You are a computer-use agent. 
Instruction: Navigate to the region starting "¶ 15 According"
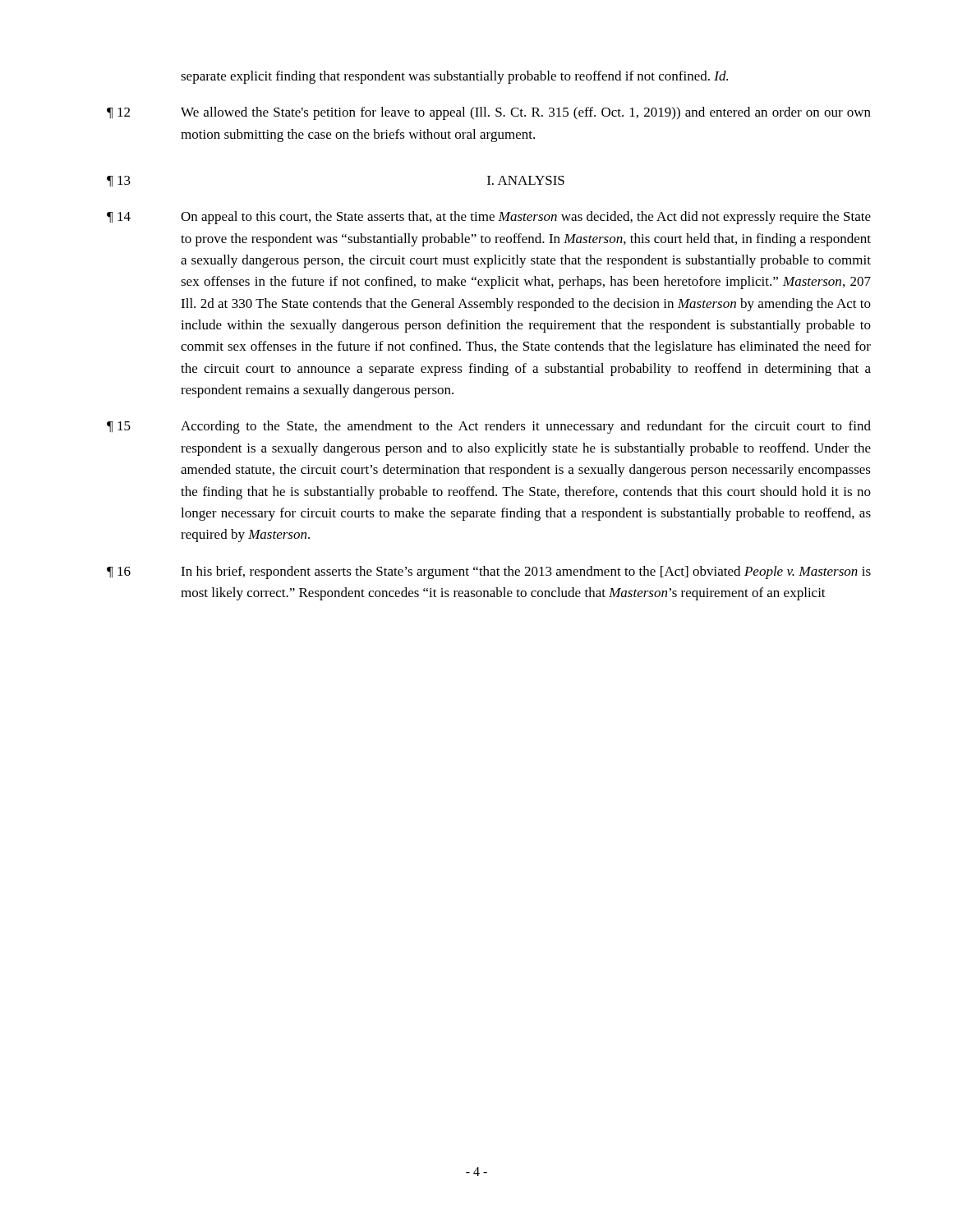pos(489,481)
